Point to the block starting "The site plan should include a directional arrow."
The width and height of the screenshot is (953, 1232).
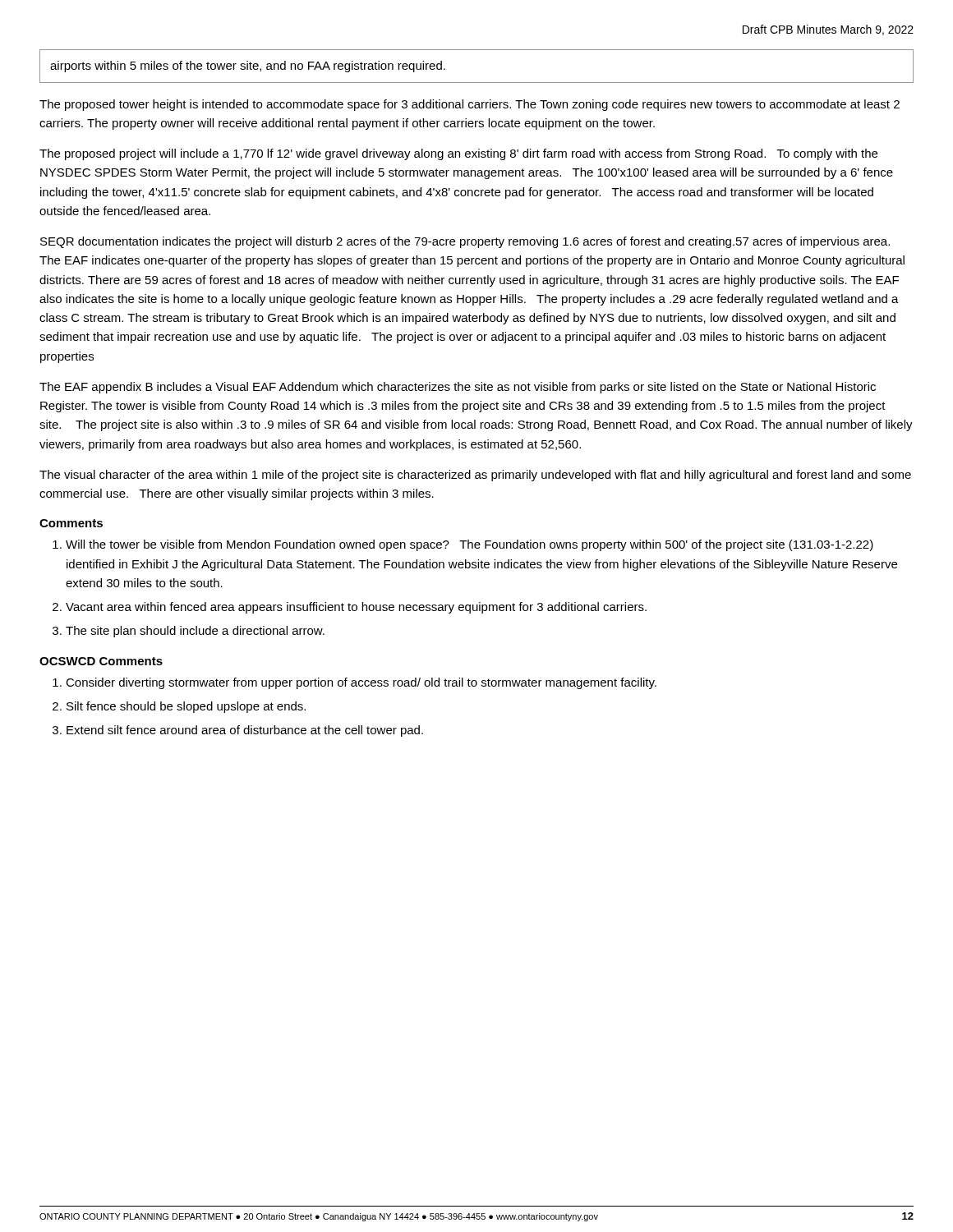pos(196,631)
